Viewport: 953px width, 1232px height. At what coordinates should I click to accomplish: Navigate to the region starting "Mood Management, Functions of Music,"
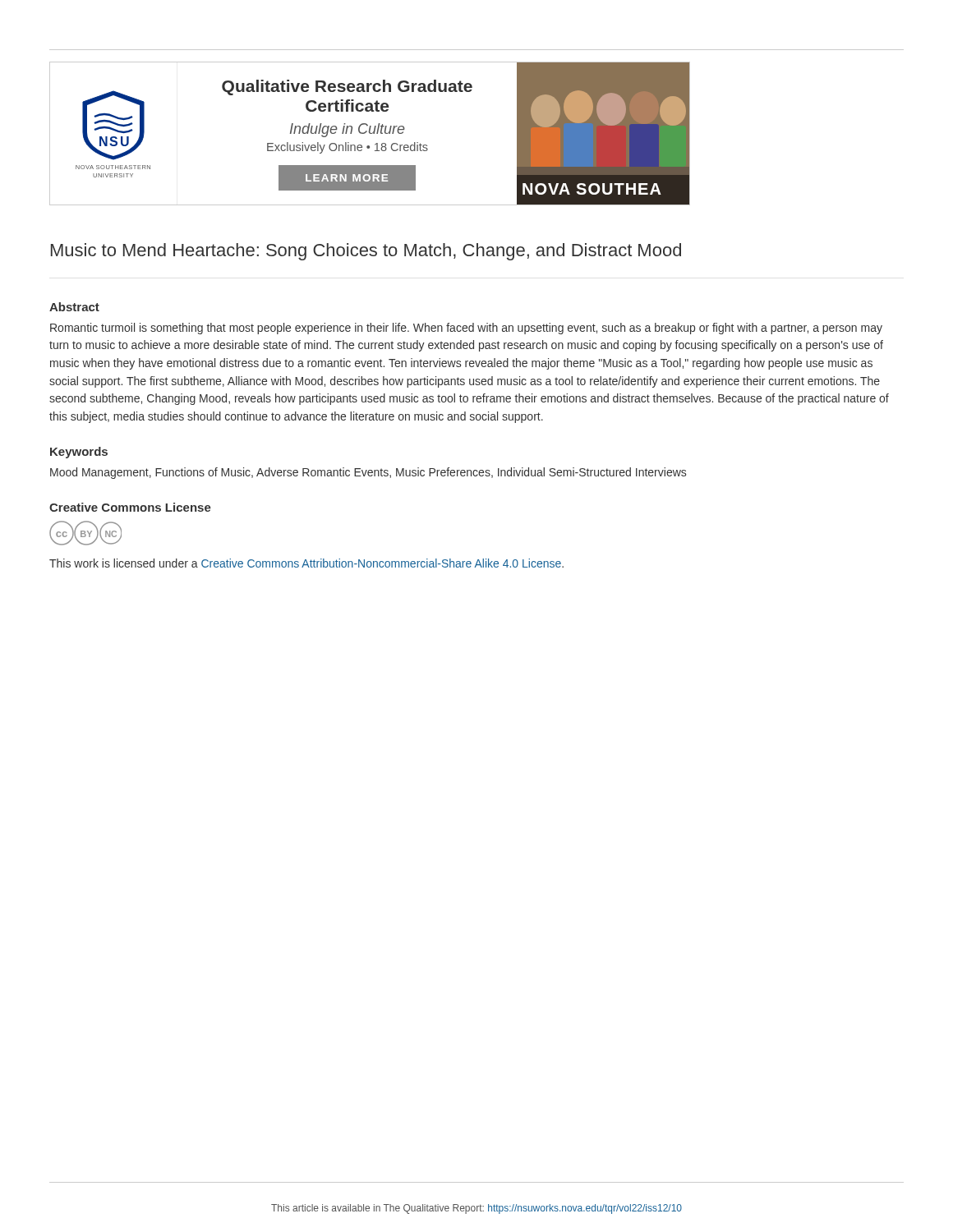click(368, 472)
